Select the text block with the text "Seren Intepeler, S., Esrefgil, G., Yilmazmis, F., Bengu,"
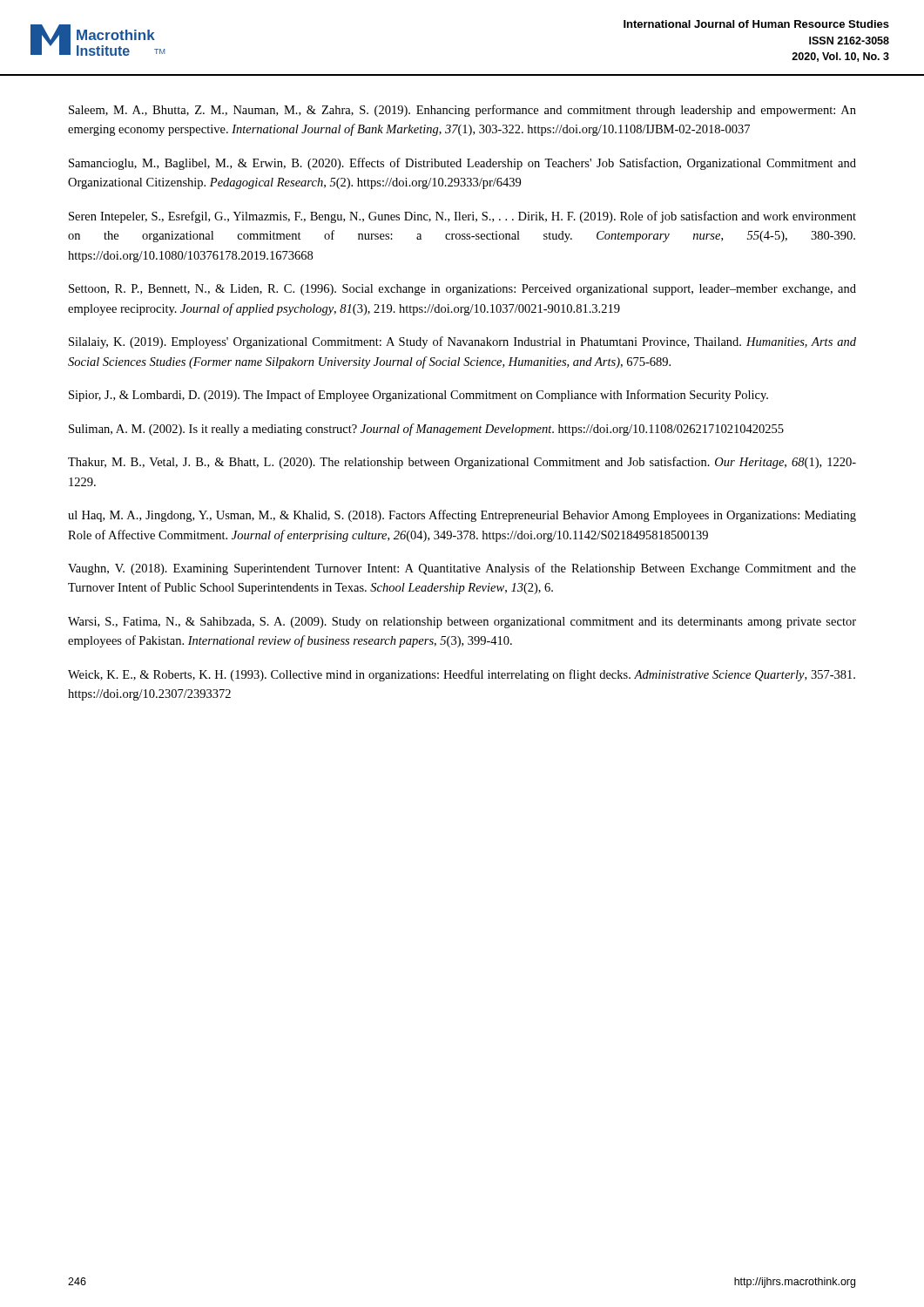Image resolution: width=924 pixels, height=1307 pixels. coord(462,236)
